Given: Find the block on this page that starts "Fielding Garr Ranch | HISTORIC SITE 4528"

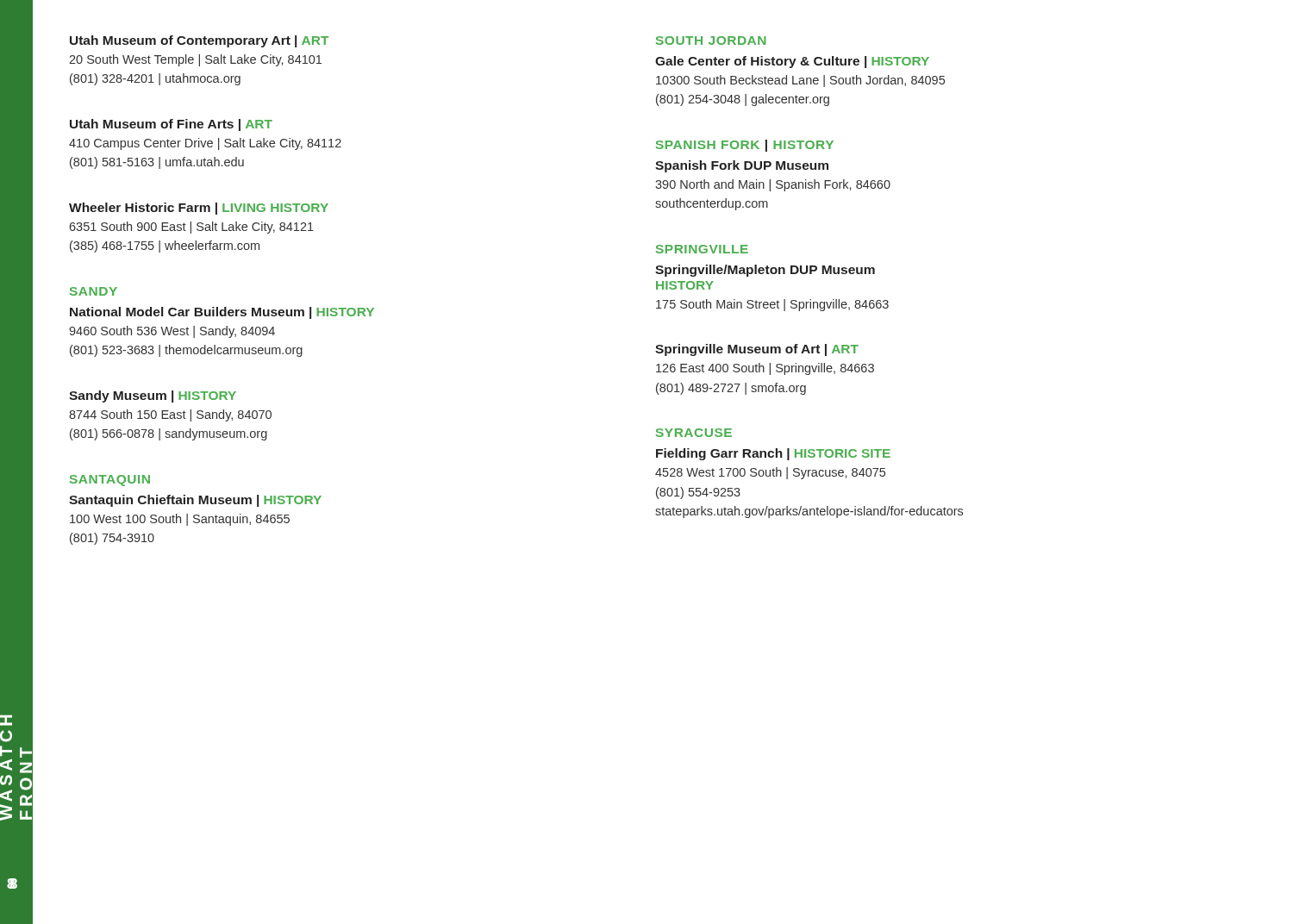Looking at the screenshot, I should click(x=773, y=454).
